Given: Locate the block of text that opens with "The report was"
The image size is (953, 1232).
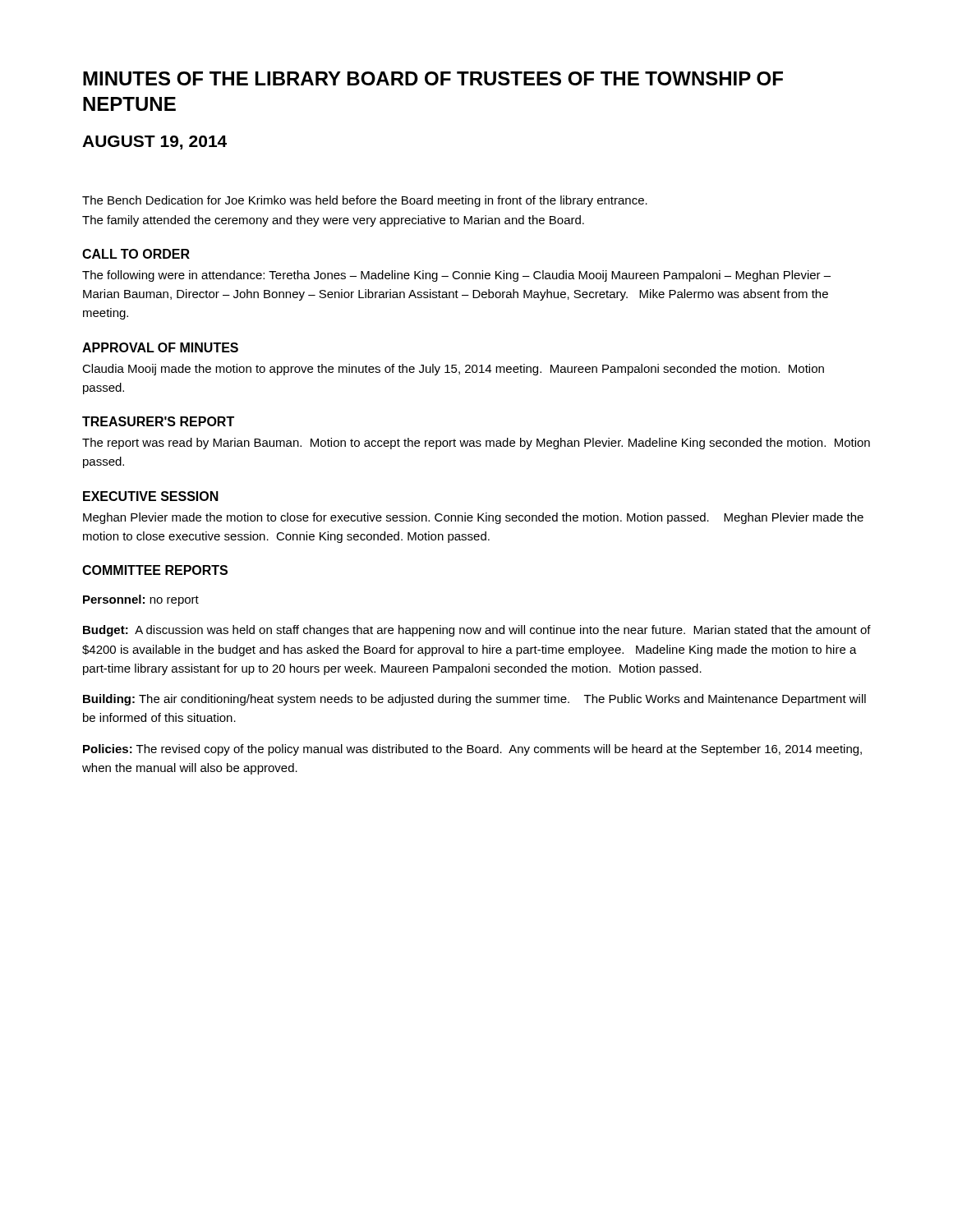Looking at the screenshot, I should tap(476, 452).
